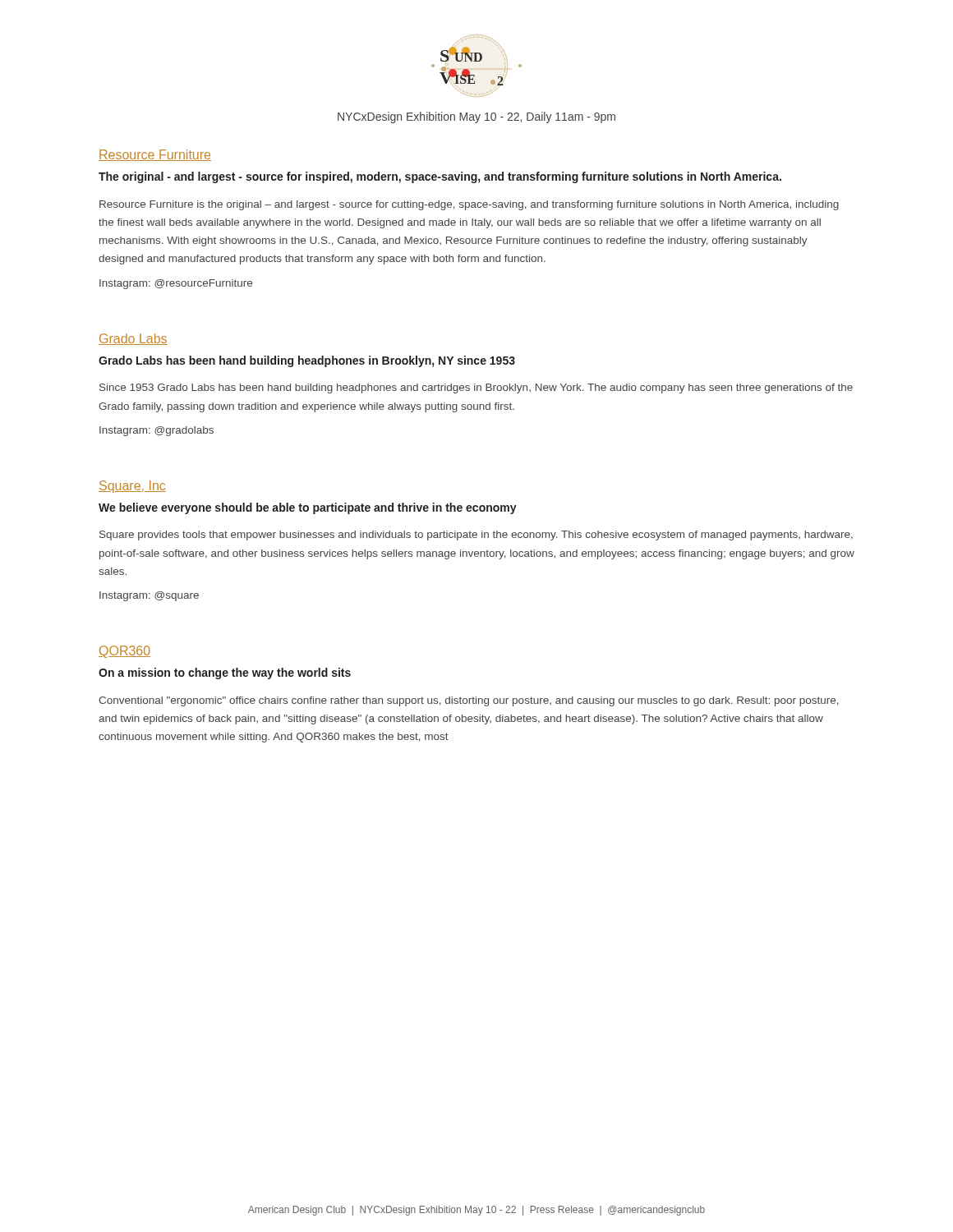The width and height of the screenshot is (953, 1232).
Task: Click on the text block starting "Since 1953 Grado"
Action: pos(476,397)
